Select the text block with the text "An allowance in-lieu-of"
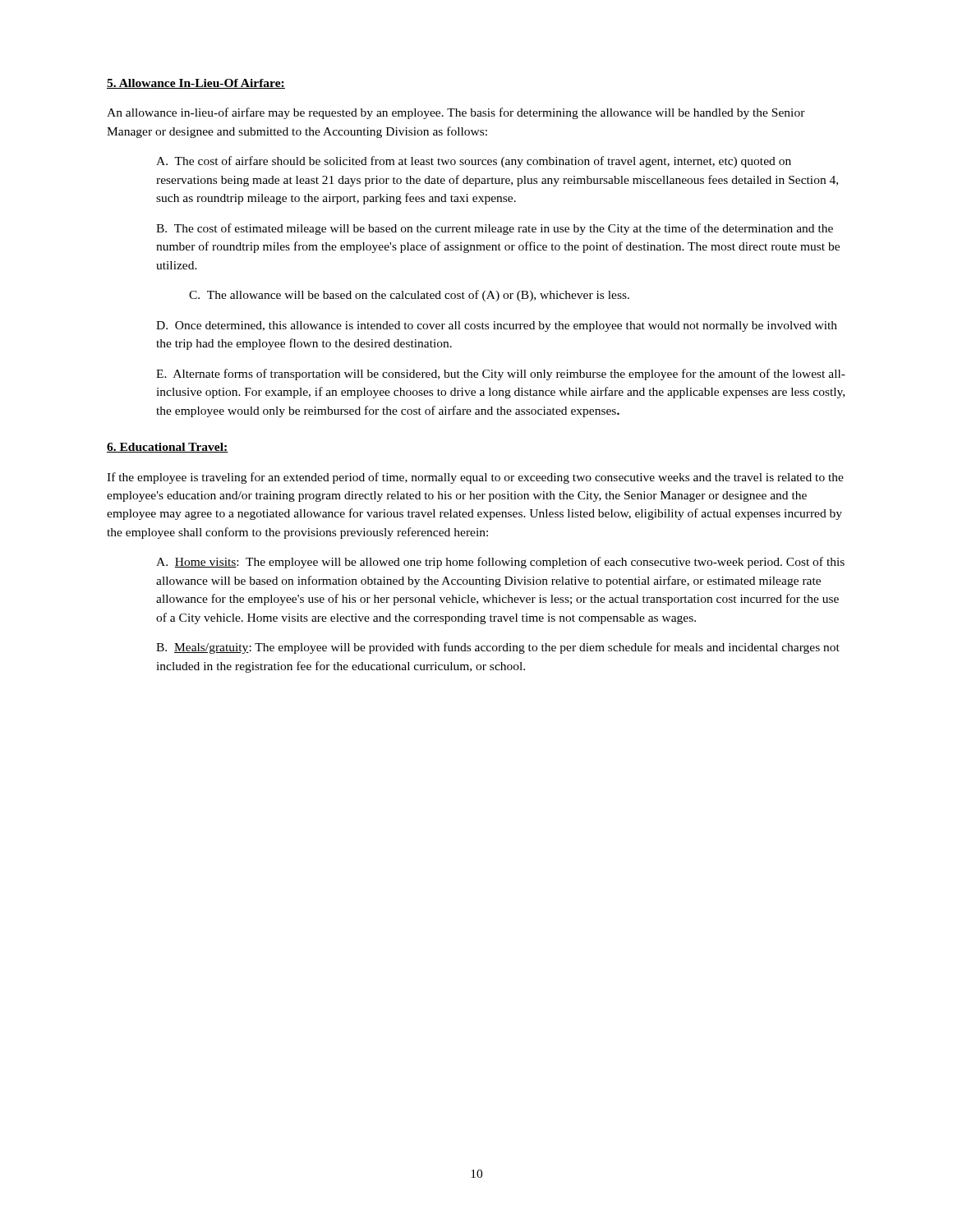Viewport: 953px width, 1232px height. coord(456,122)
